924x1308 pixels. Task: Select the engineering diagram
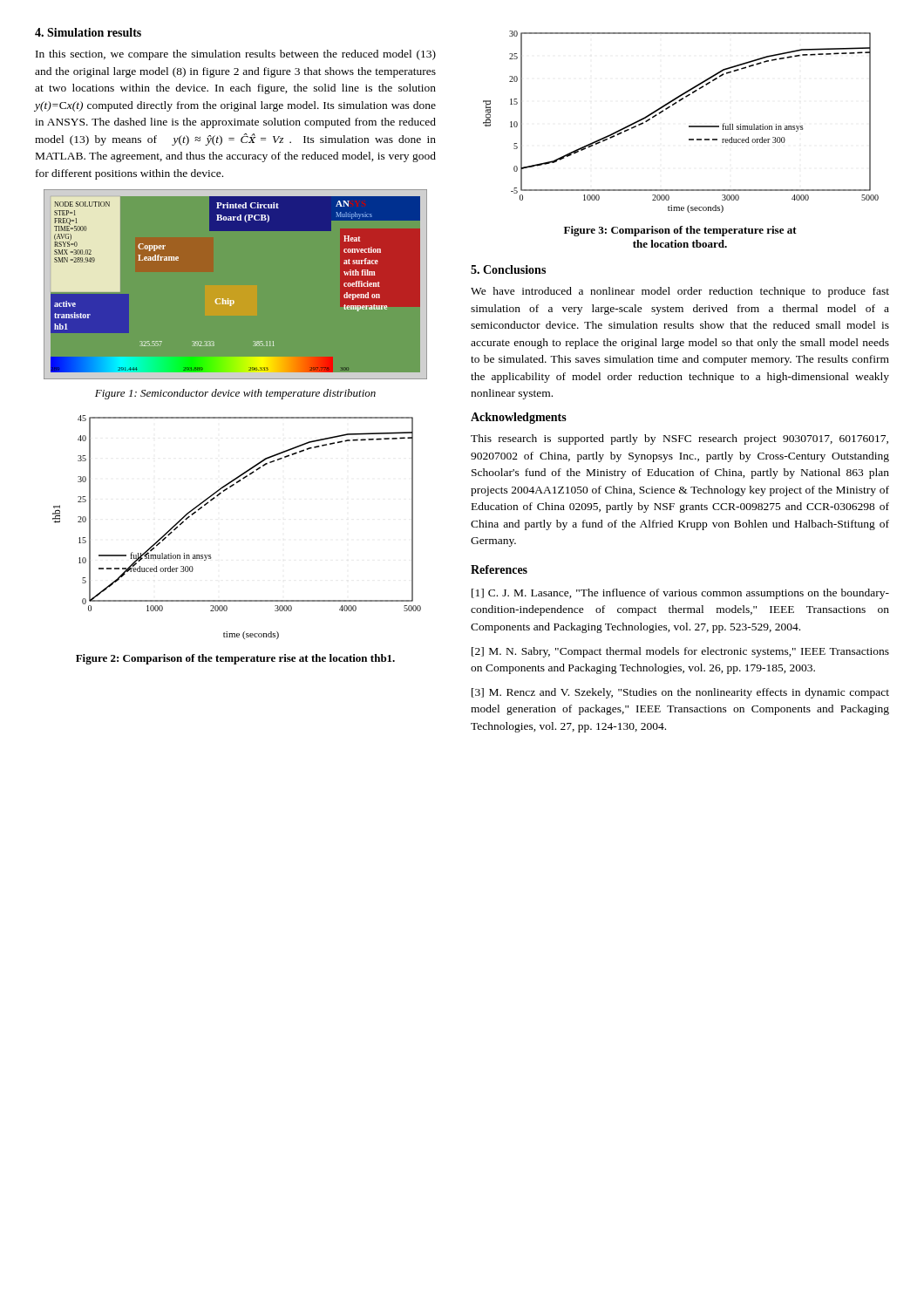[235, 284]
